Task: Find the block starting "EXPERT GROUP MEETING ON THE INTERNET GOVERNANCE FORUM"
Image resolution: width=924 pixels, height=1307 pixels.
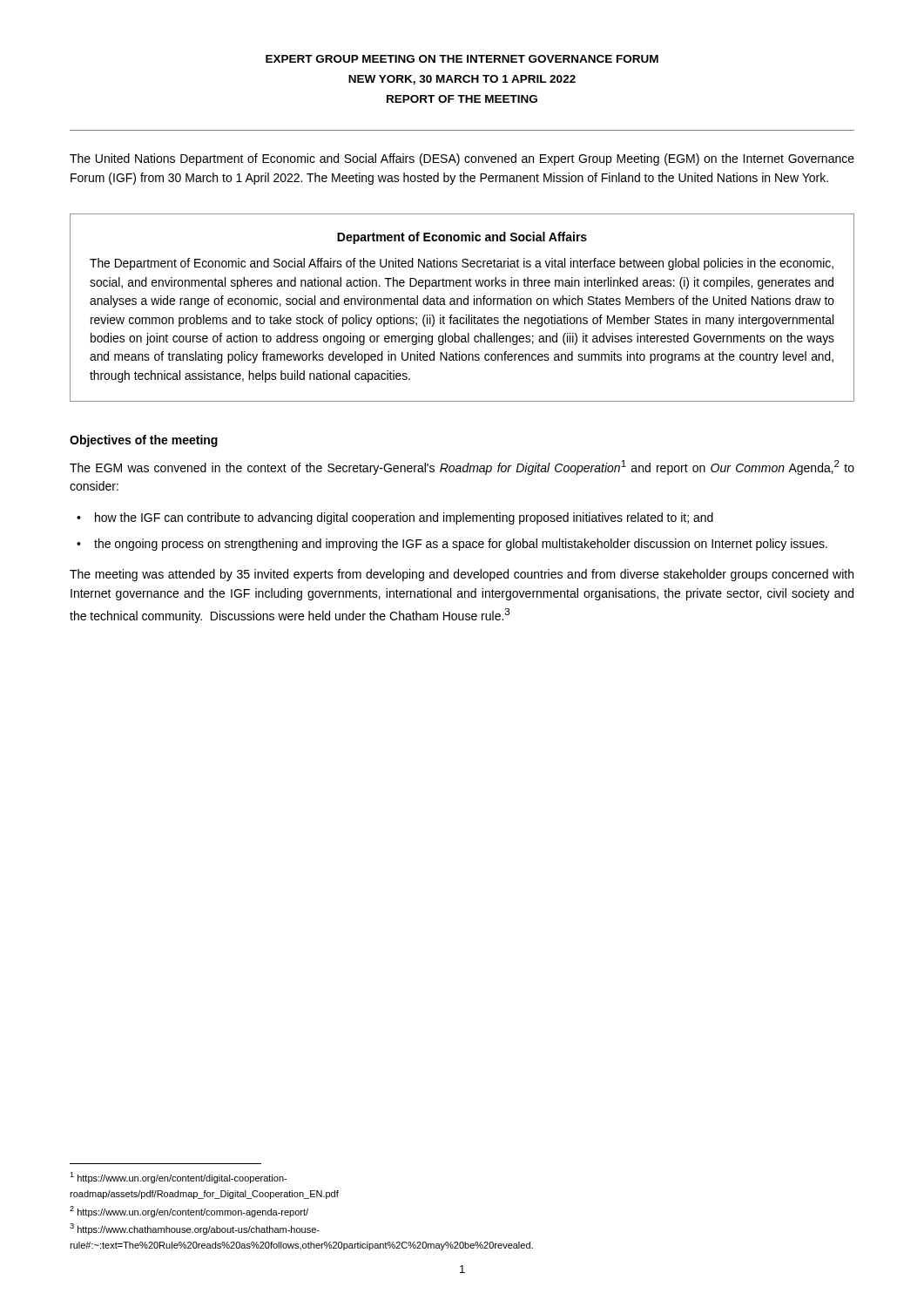Action: pos(462,79)
